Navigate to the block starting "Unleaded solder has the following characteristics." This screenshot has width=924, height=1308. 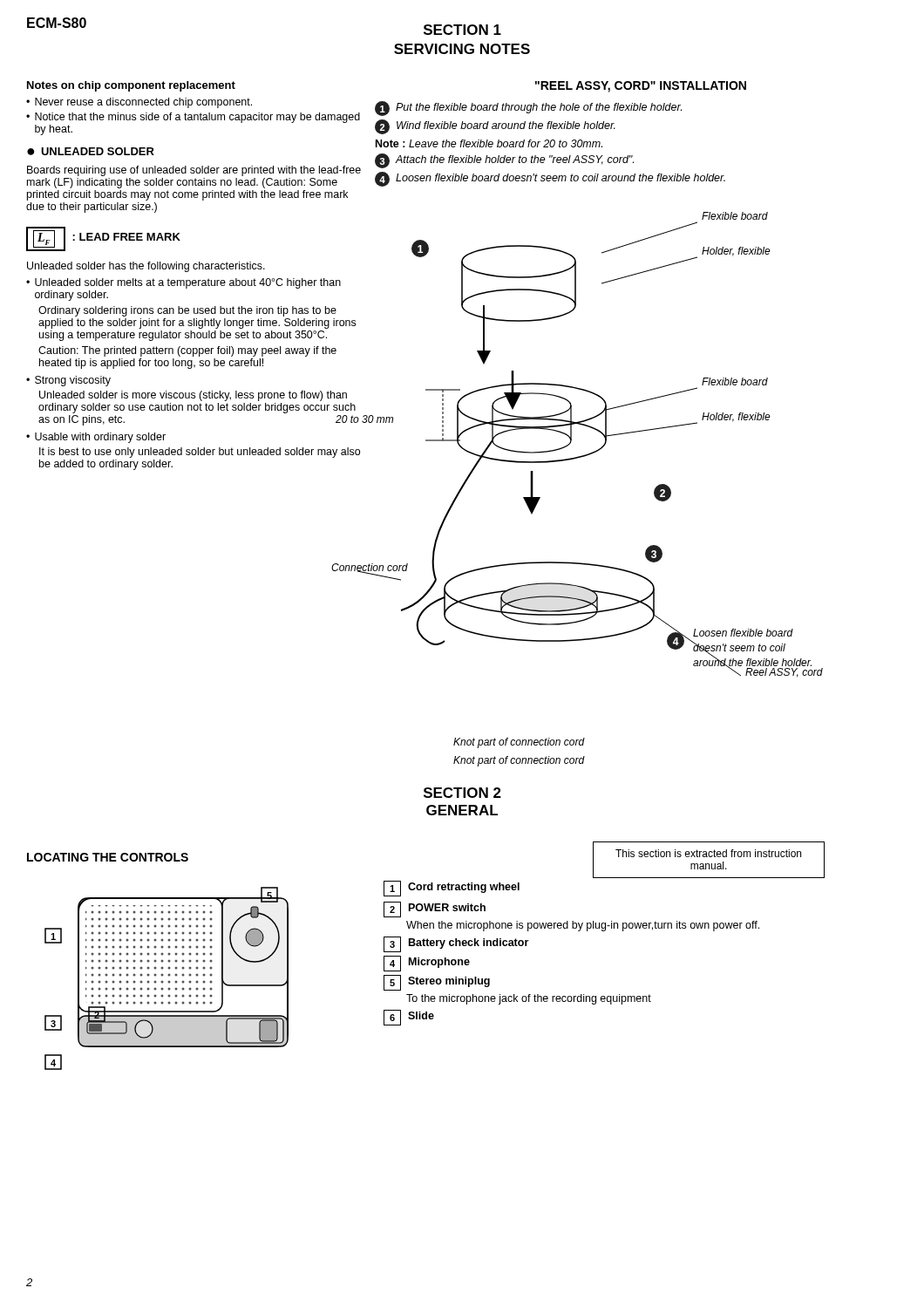(x=146, y=266)
